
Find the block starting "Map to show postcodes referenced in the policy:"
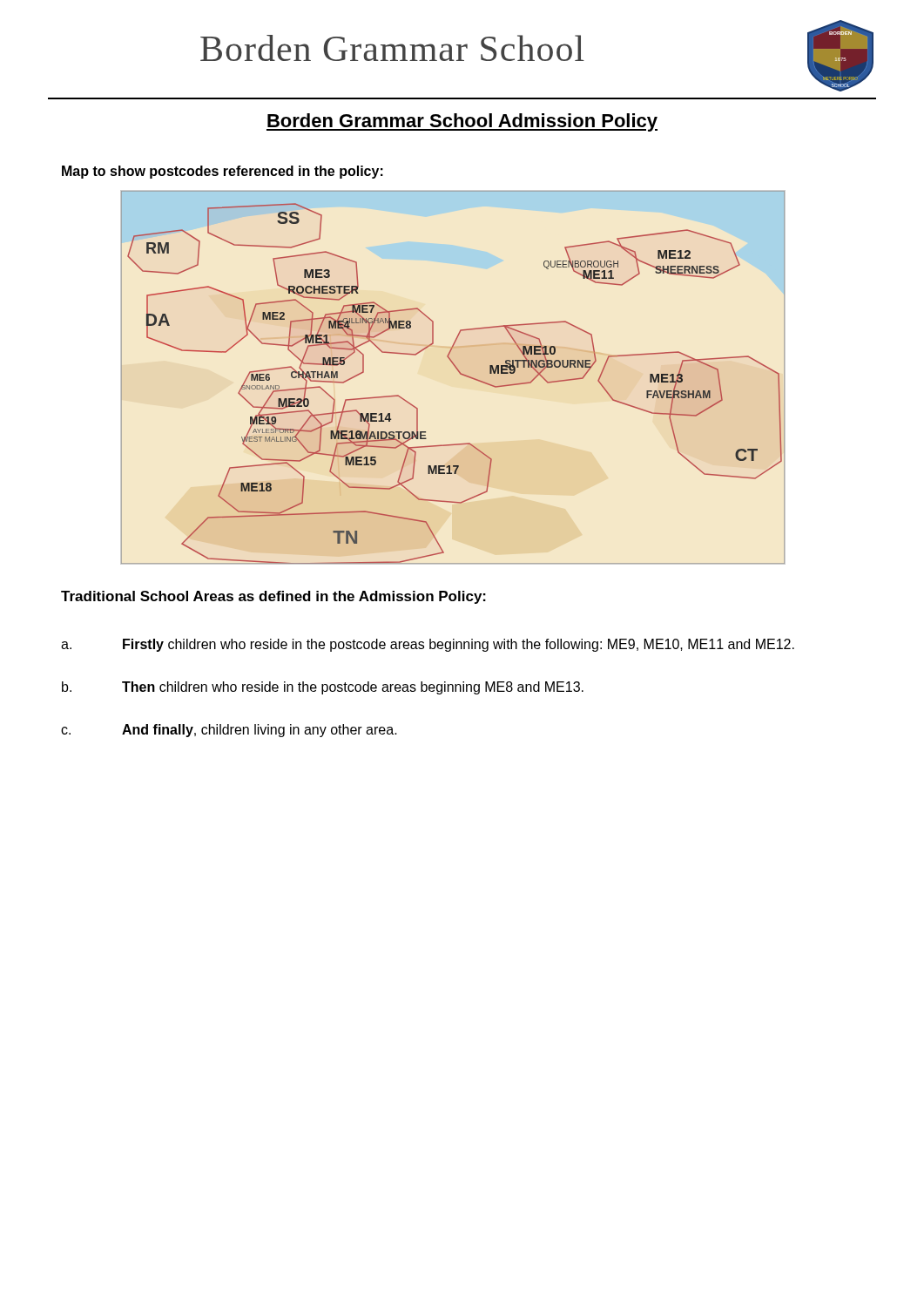click(222, 171)
